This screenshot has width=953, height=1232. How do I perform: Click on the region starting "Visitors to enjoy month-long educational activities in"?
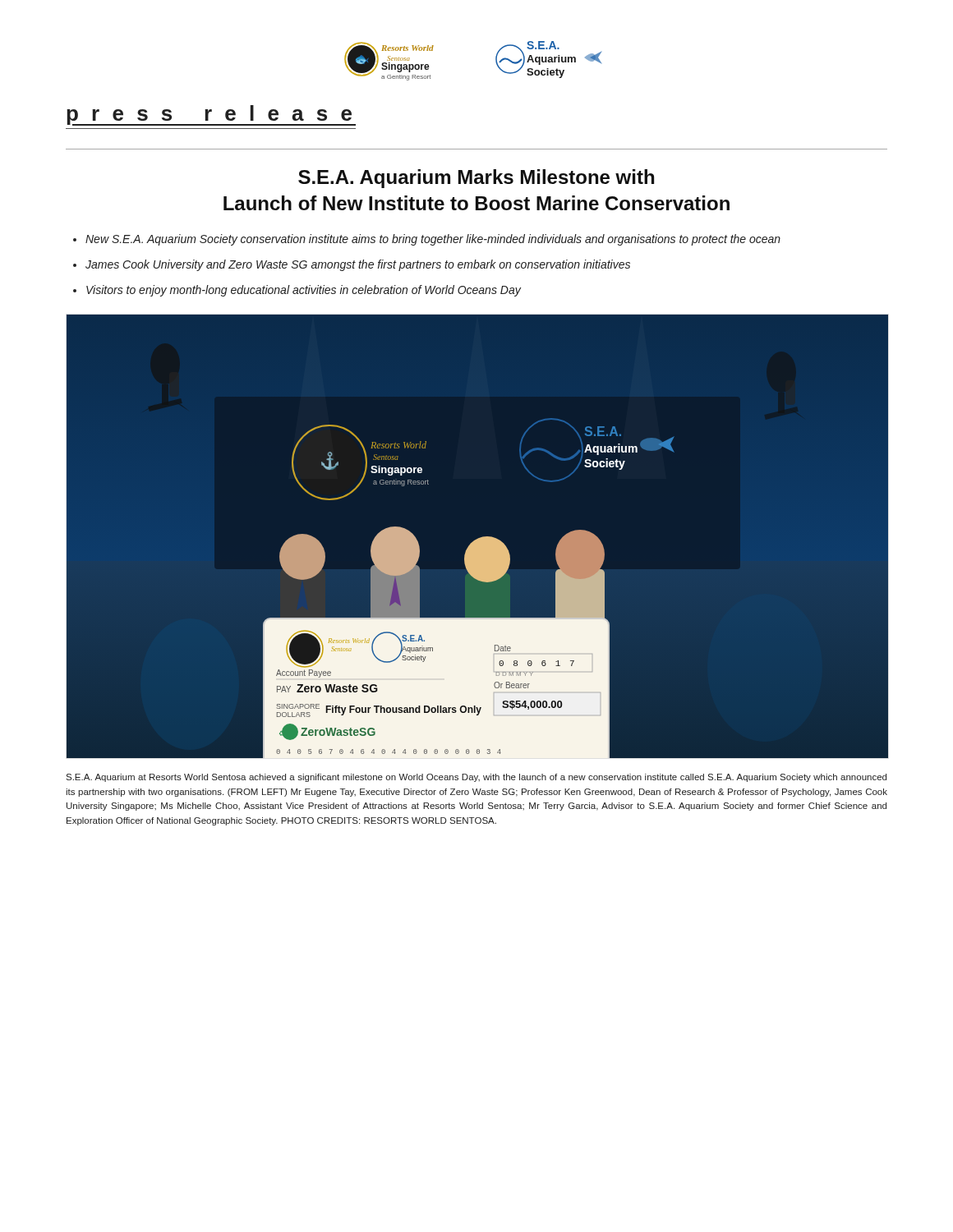303,290
